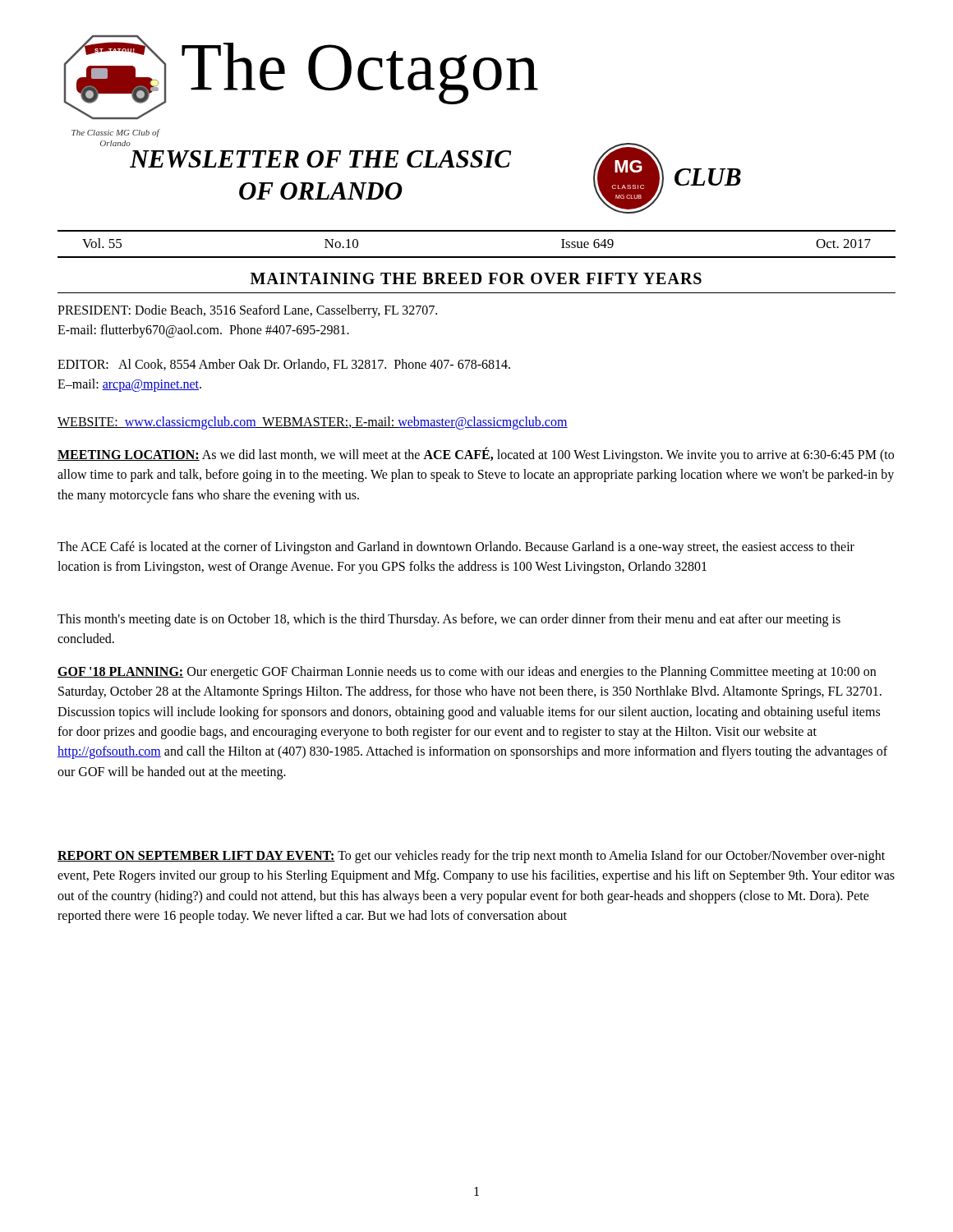Screen dimensions: 1232x953
Task: Locate the block of text that opens with "GOF '18 PLANNING: Our energetic GOF Chairman"
Action: (472, 721)
